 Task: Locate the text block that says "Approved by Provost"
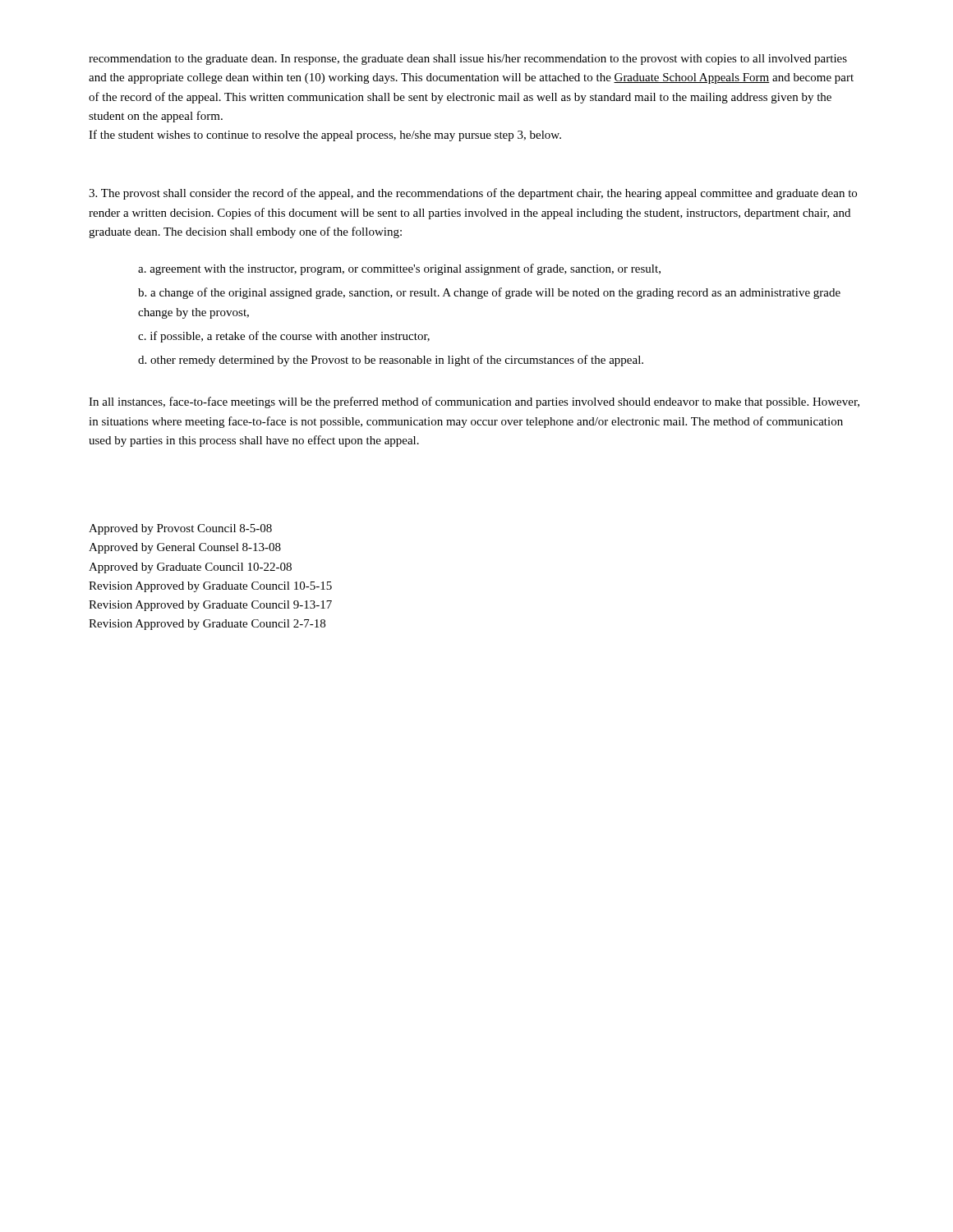180,529
